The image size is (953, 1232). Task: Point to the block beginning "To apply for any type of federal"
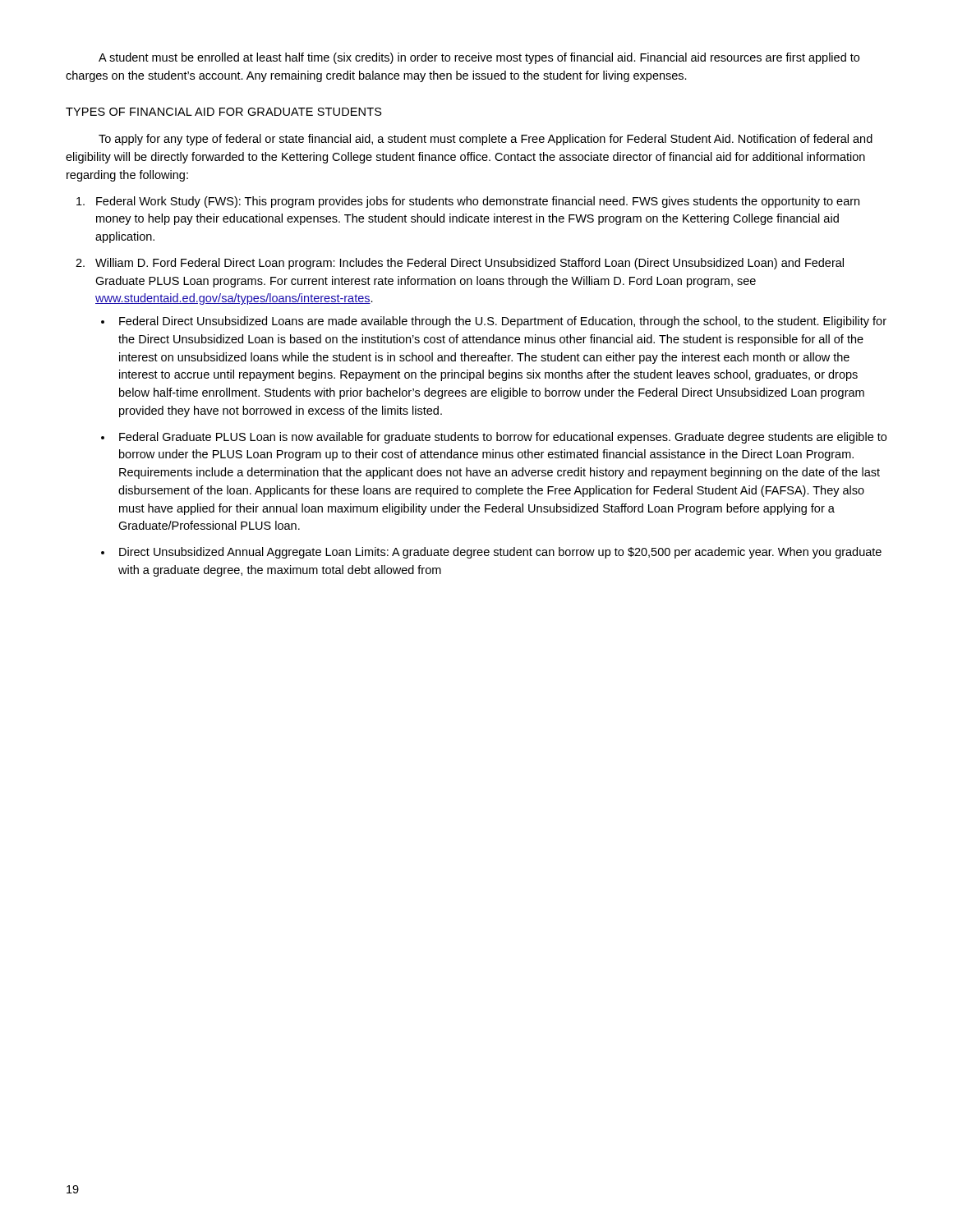pos(469,156)
